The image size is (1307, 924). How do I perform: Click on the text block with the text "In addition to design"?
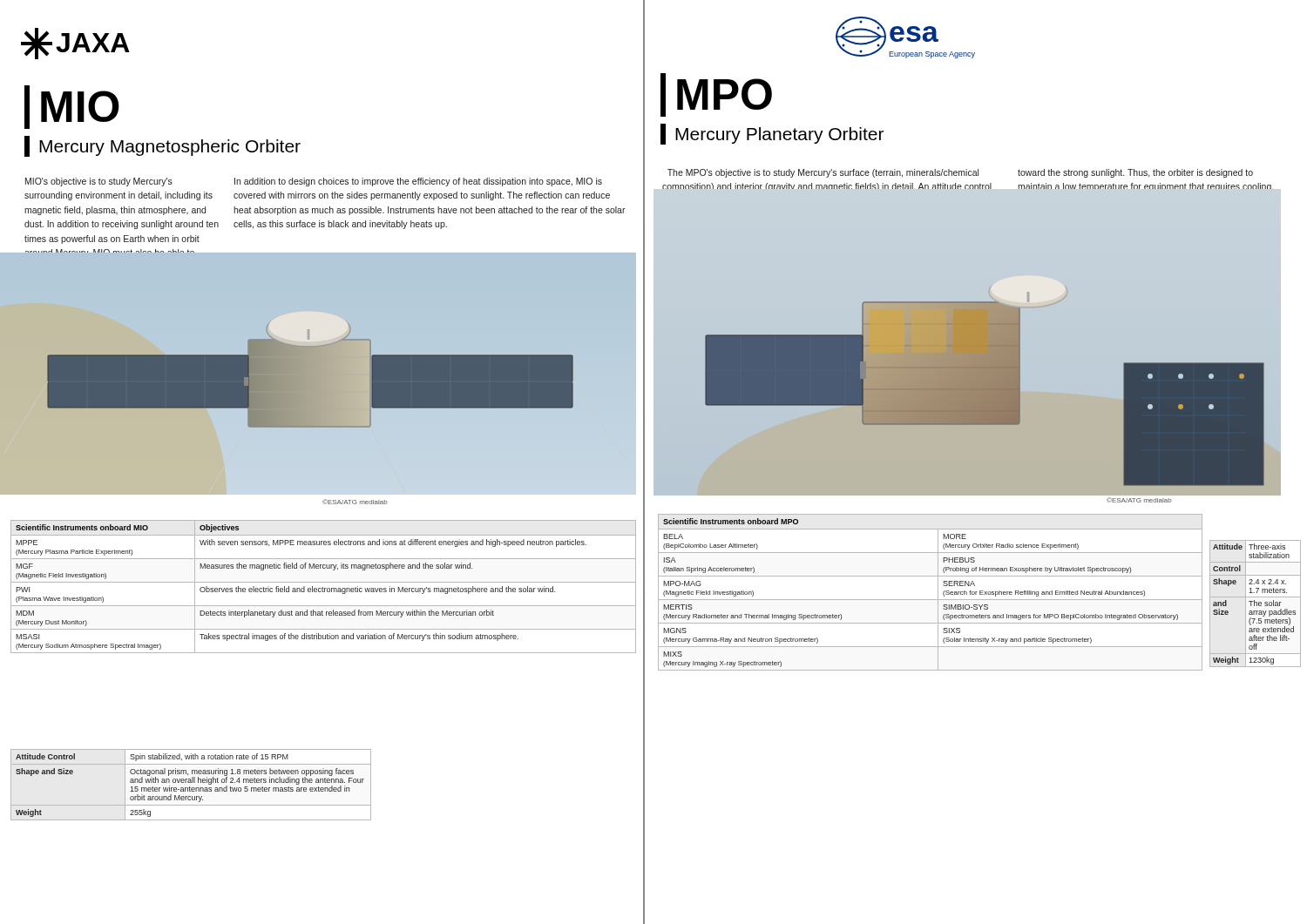pos(429,203)
